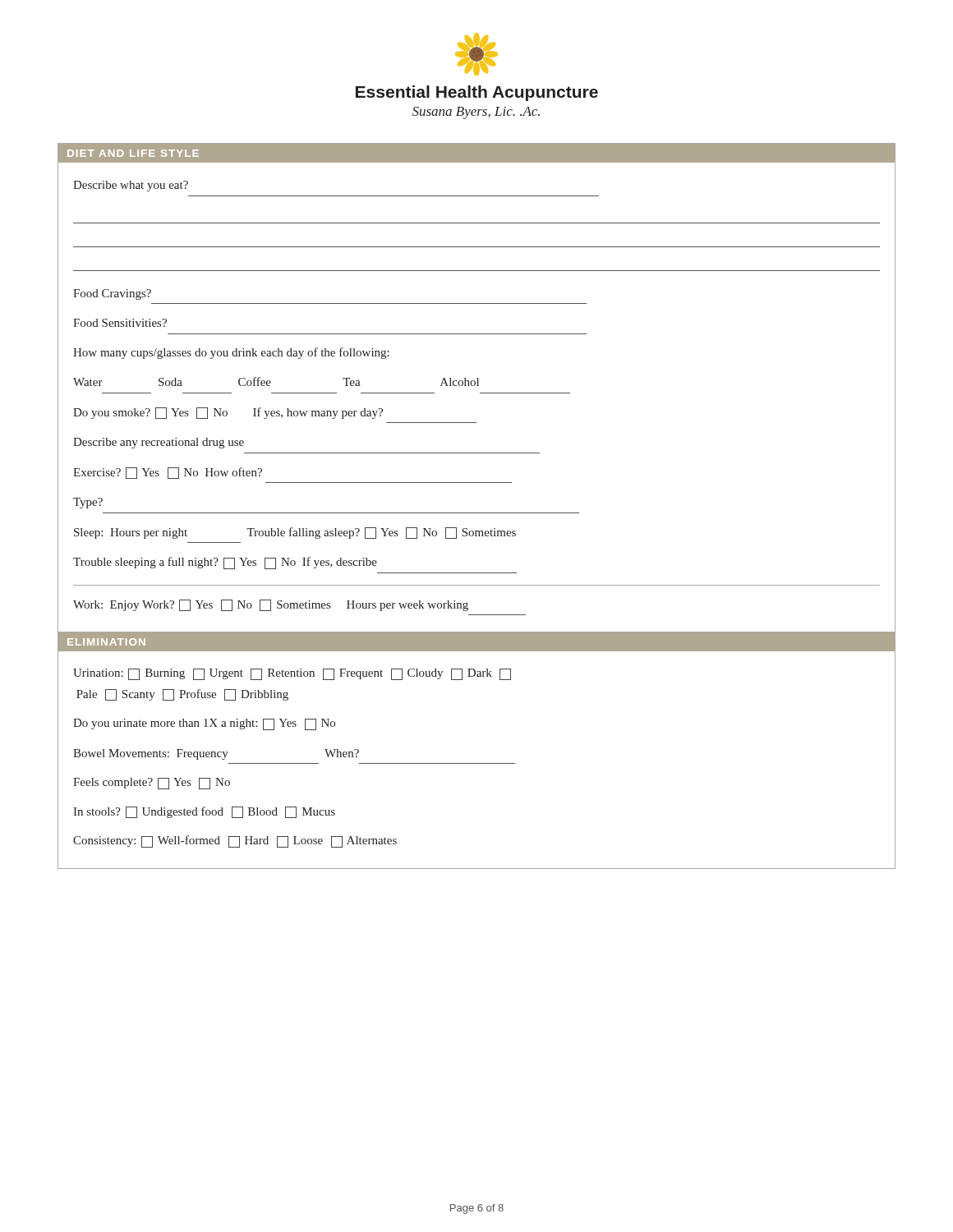The image size is (953, 1232).
Task: Select the region starting "Susana Byers, Lic. .Ac."
Action: (476, 111)
